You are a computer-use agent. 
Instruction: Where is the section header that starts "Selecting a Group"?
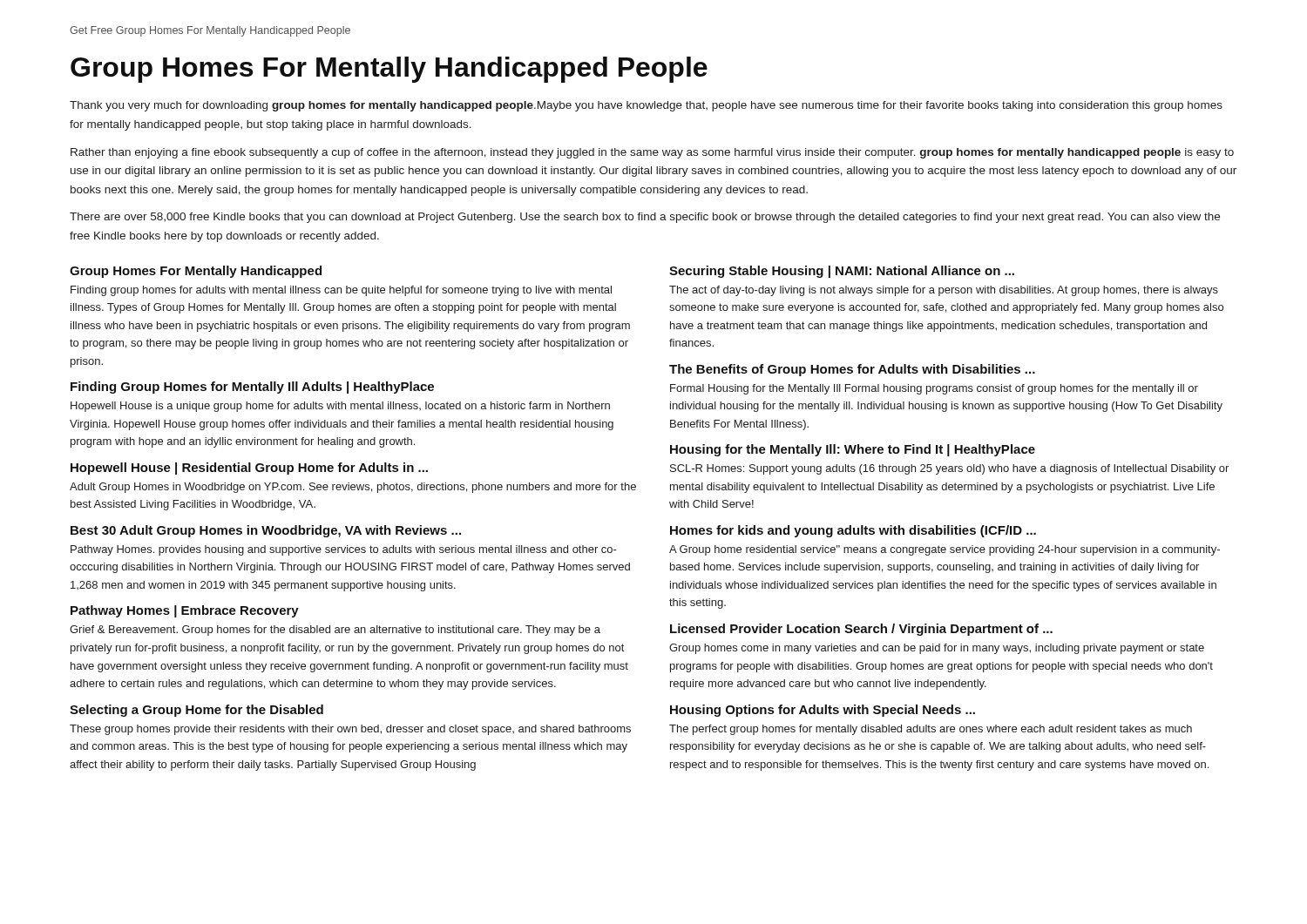197,709
